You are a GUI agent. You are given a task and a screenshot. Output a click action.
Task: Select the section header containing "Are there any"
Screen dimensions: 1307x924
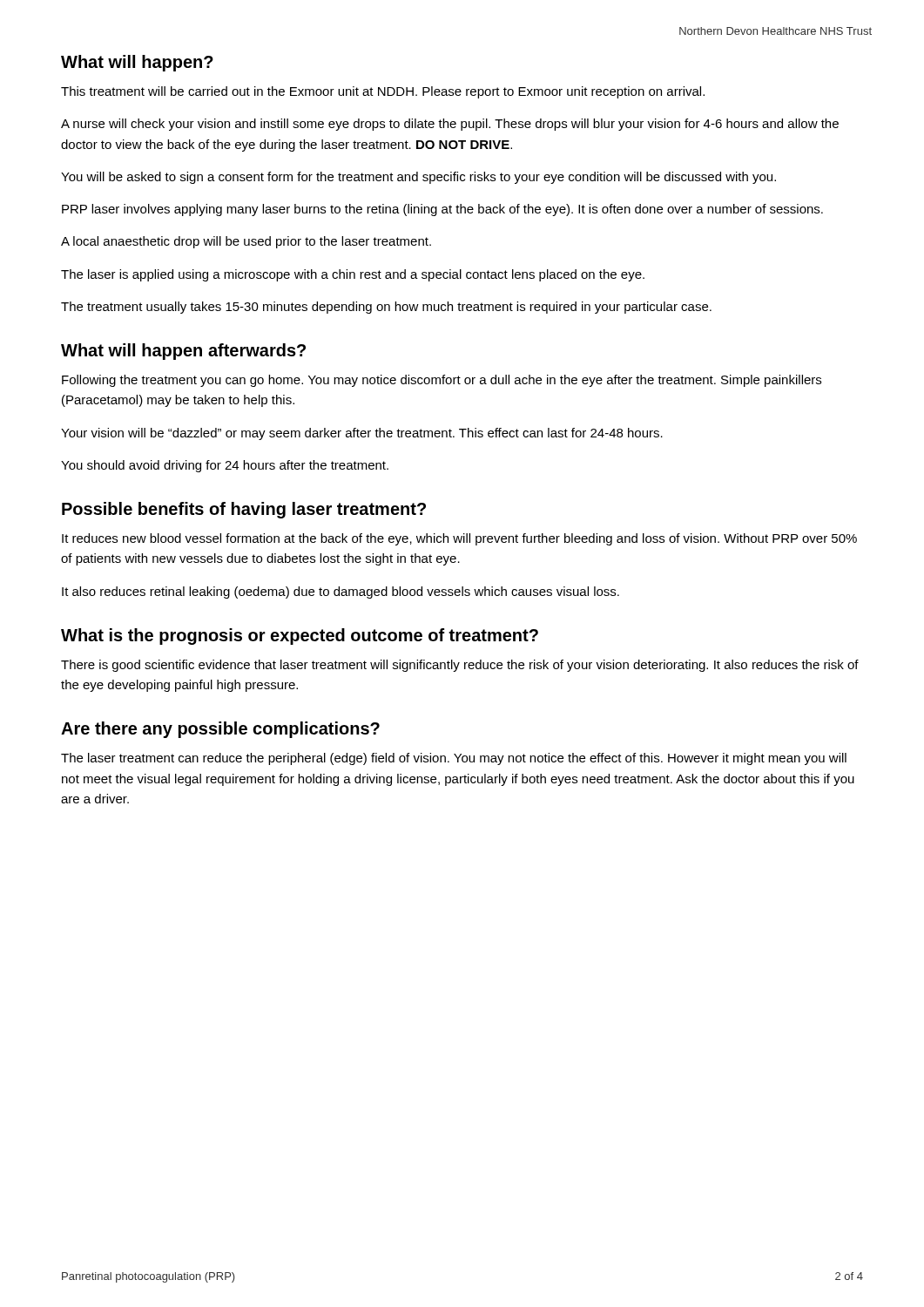pyautogui.click(x=221, y=729)
